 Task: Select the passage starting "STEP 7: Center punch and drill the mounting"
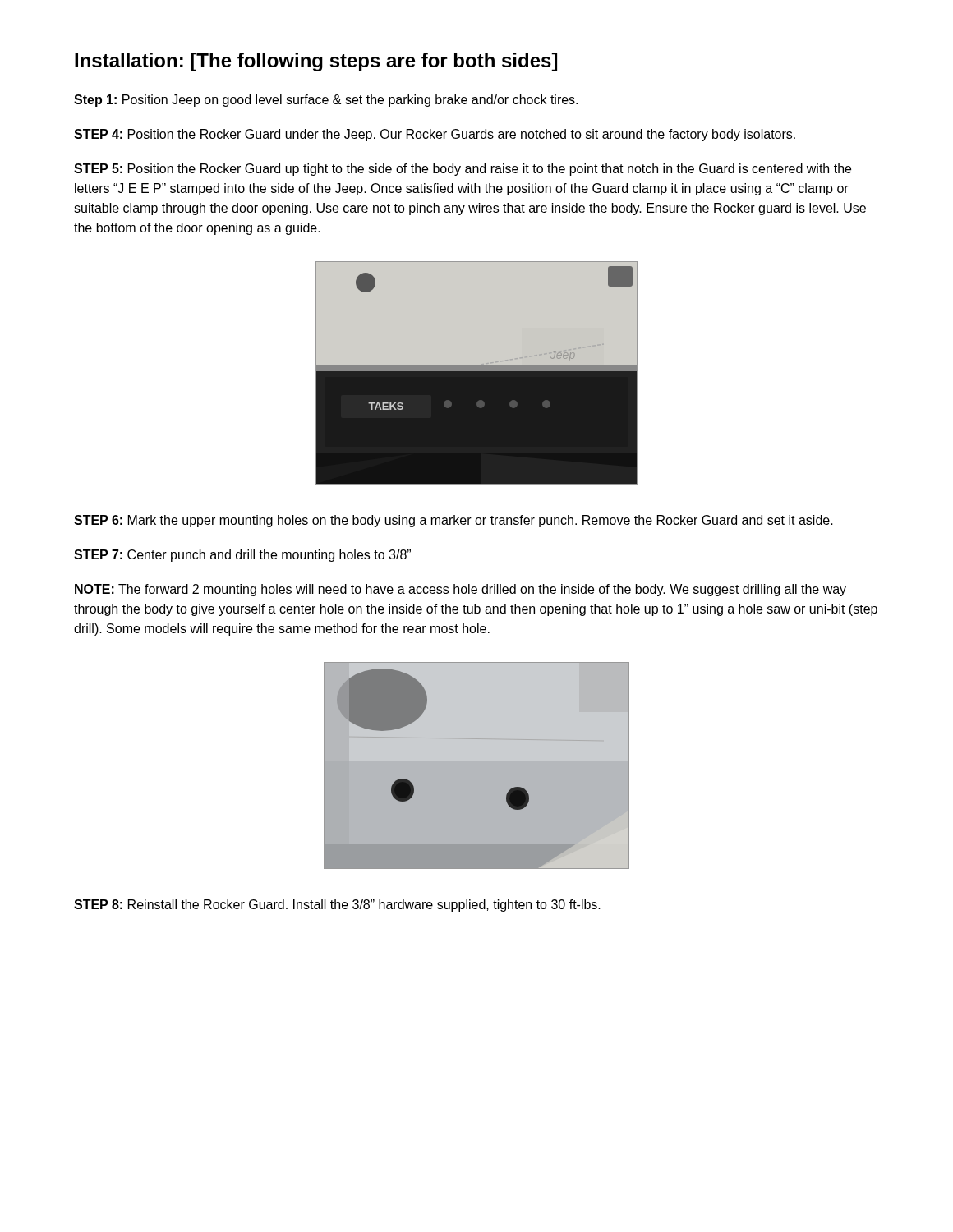click(243, 555)
